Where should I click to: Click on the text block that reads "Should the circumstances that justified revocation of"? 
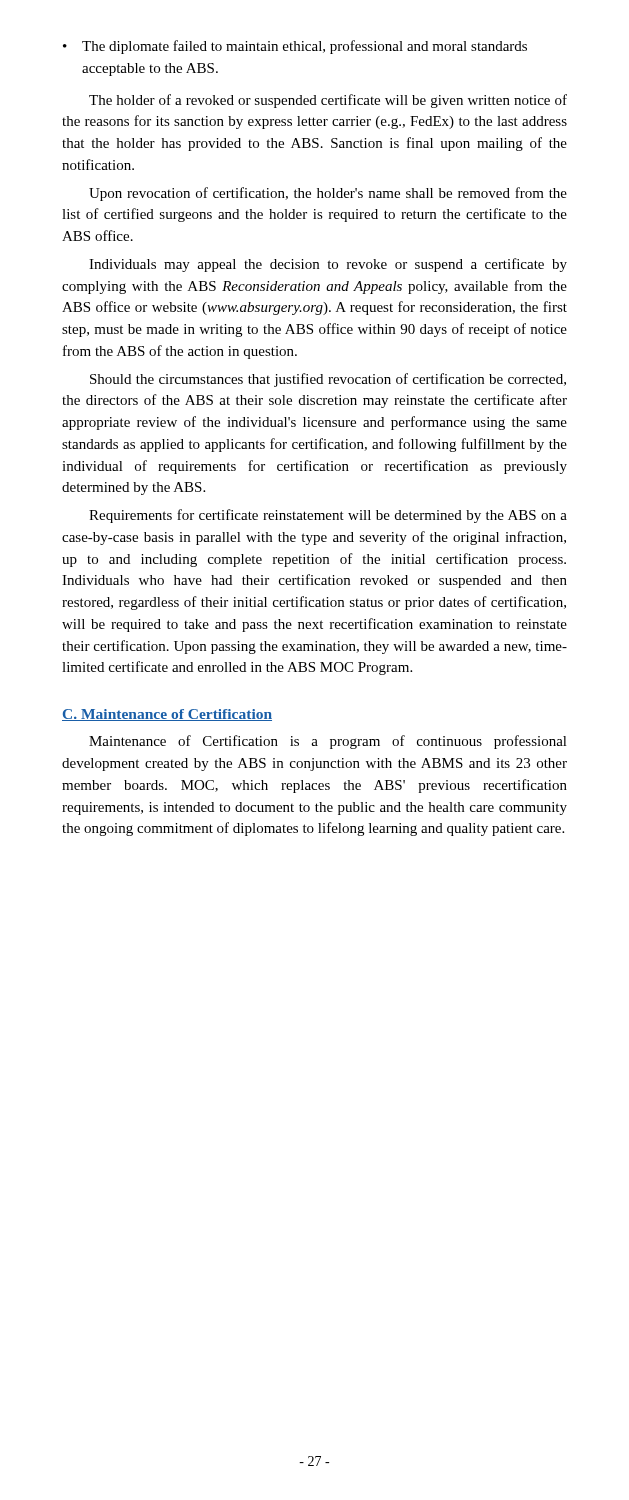click(x=314, y=434)
